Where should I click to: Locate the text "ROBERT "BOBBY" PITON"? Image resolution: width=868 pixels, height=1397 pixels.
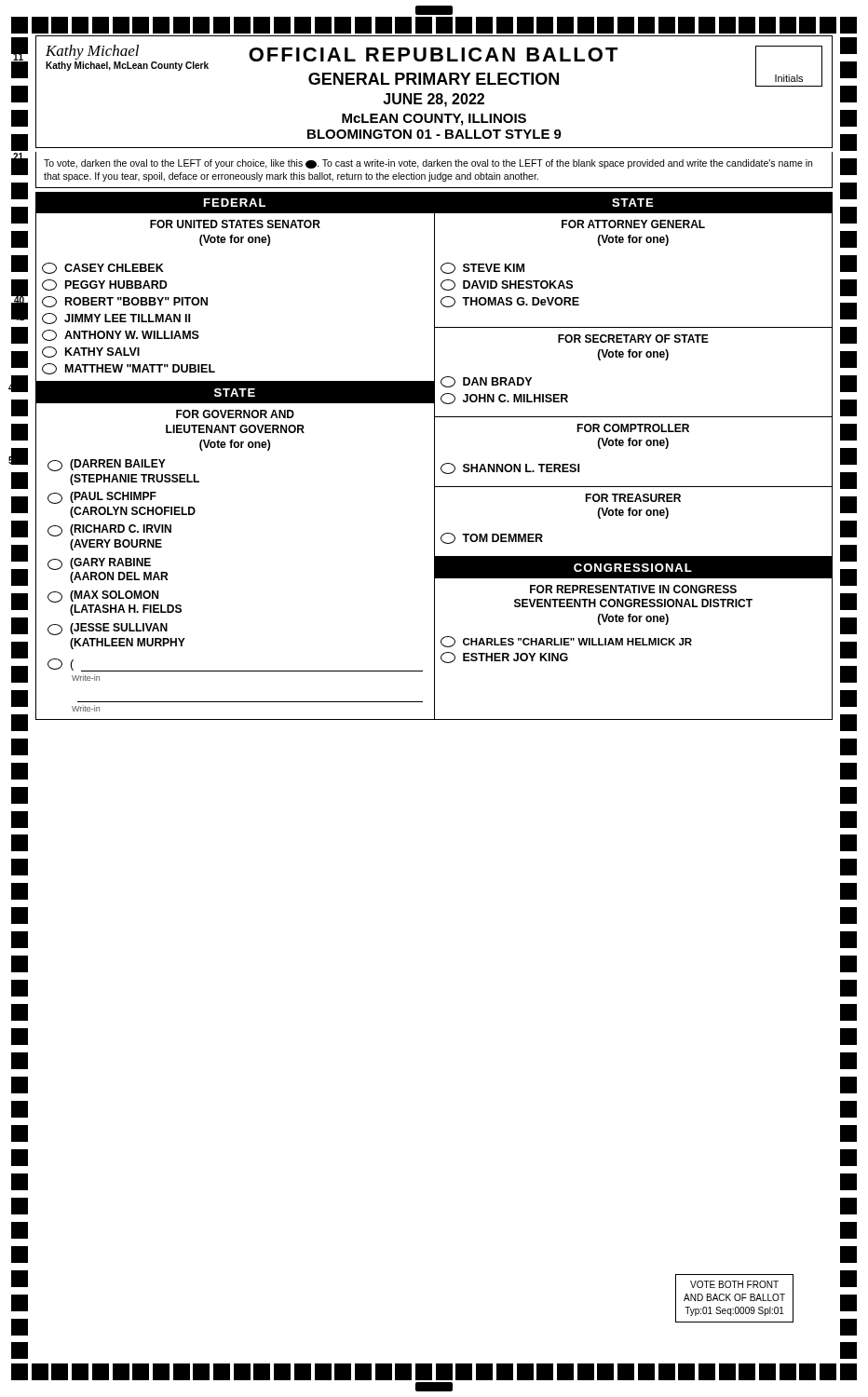pyautogui.click(x=125, y=302)
